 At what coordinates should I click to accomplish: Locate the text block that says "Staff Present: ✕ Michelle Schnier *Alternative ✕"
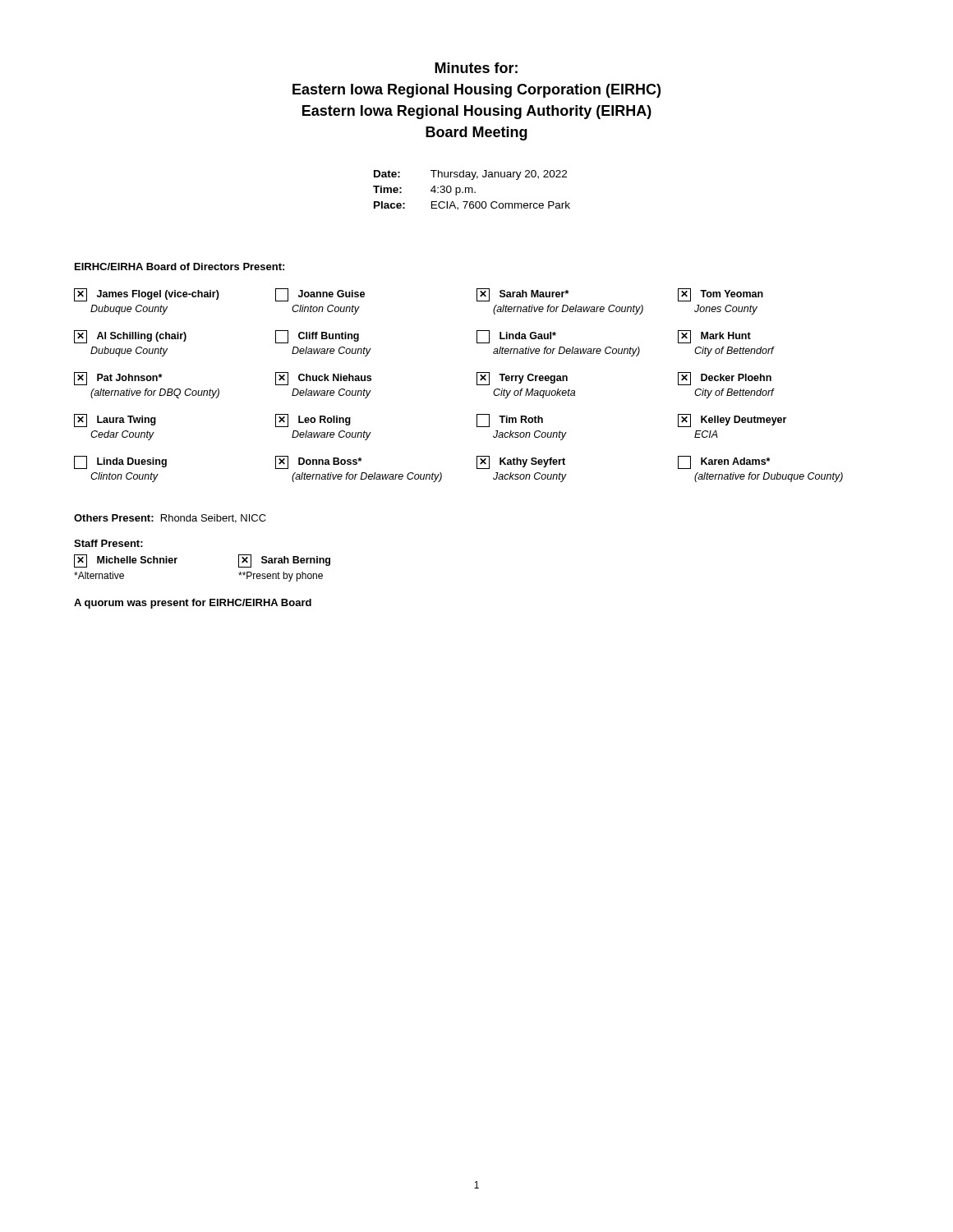click(x=108, y=543)
